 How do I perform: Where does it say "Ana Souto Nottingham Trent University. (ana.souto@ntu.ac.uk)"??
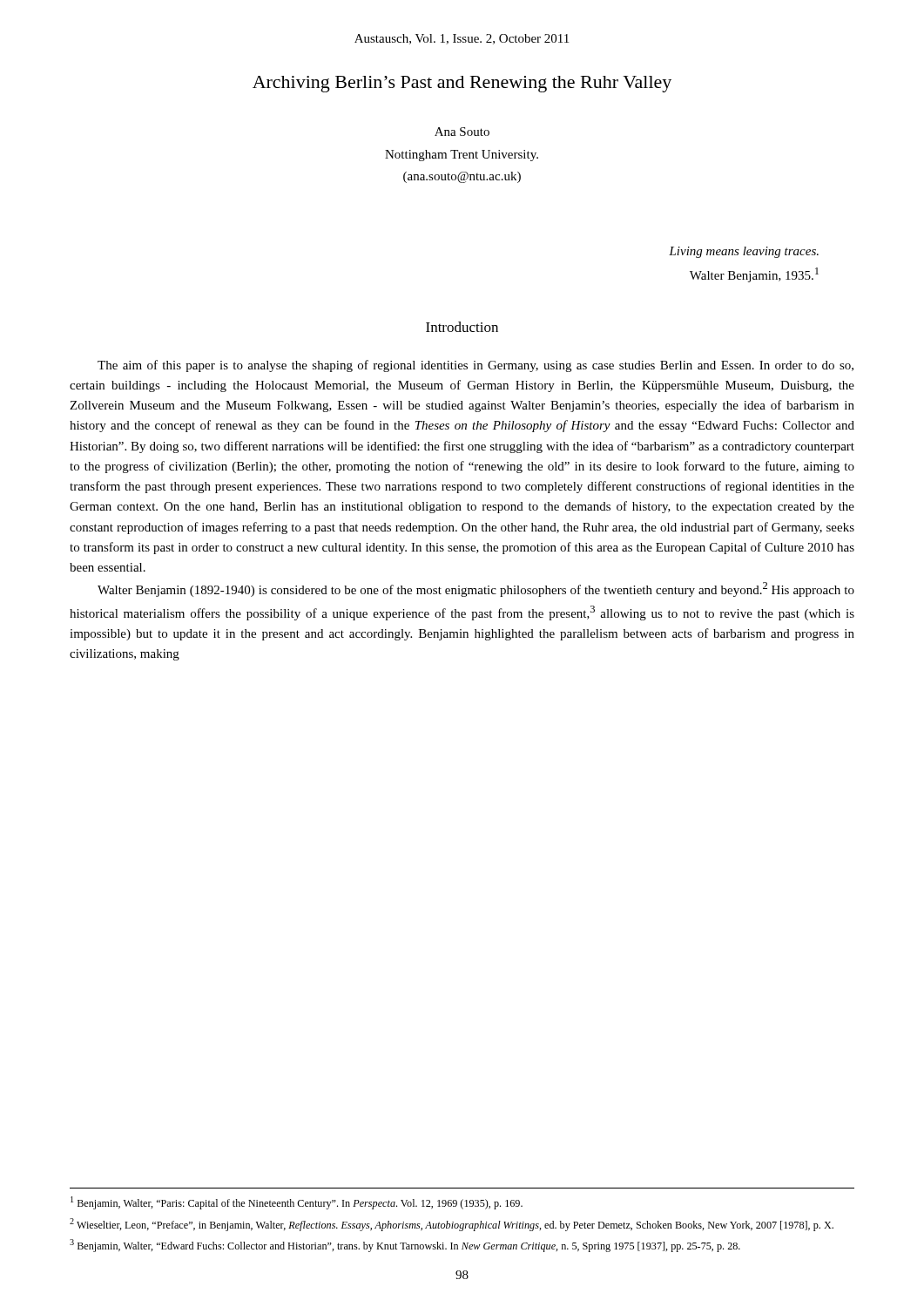pyautogui.click(x=462, y=154)
